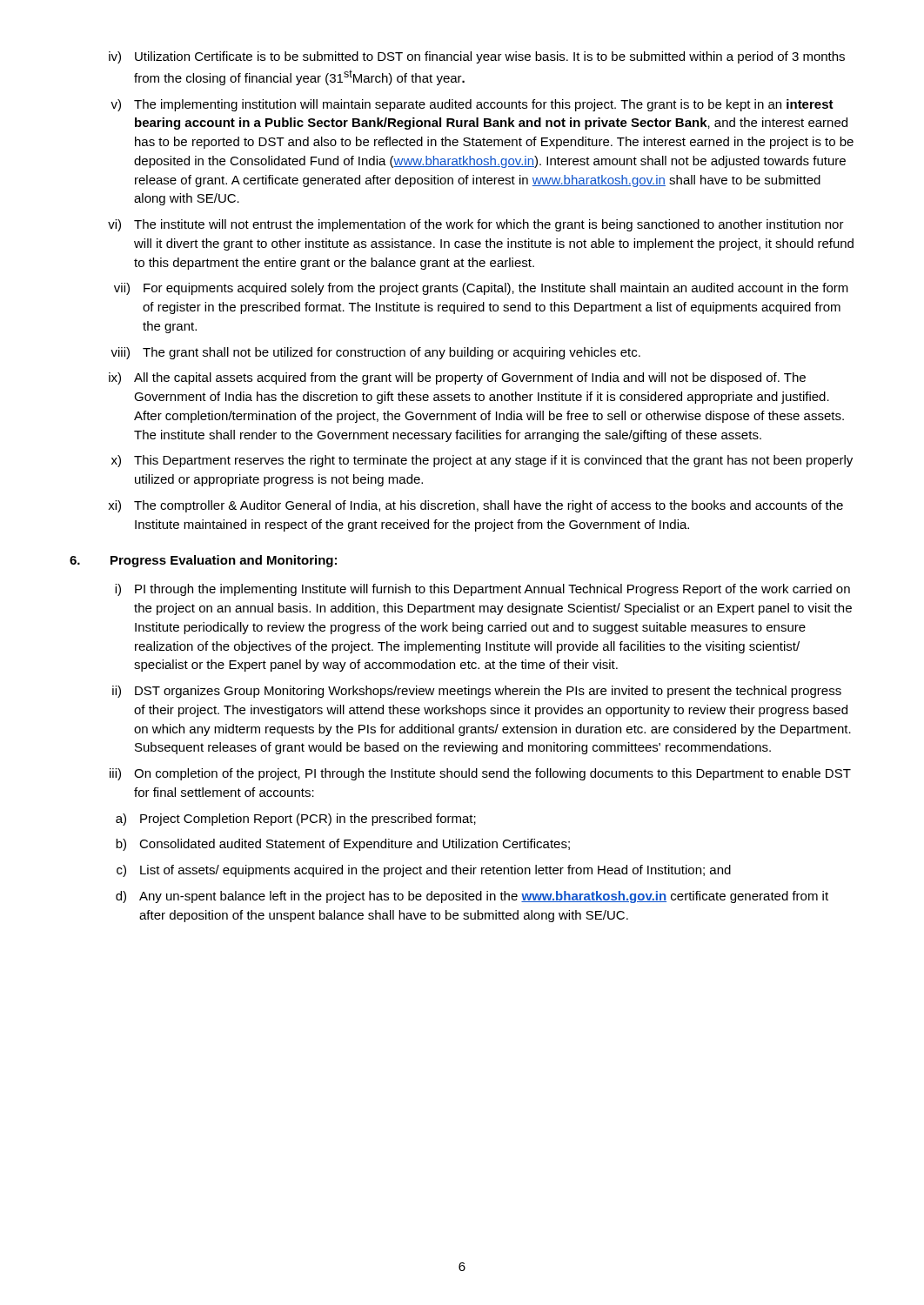Click on the list item that reads "iv) Utilization Certificate is to be"
This screenshot has height=1305, width=924.
pos(462,67)
